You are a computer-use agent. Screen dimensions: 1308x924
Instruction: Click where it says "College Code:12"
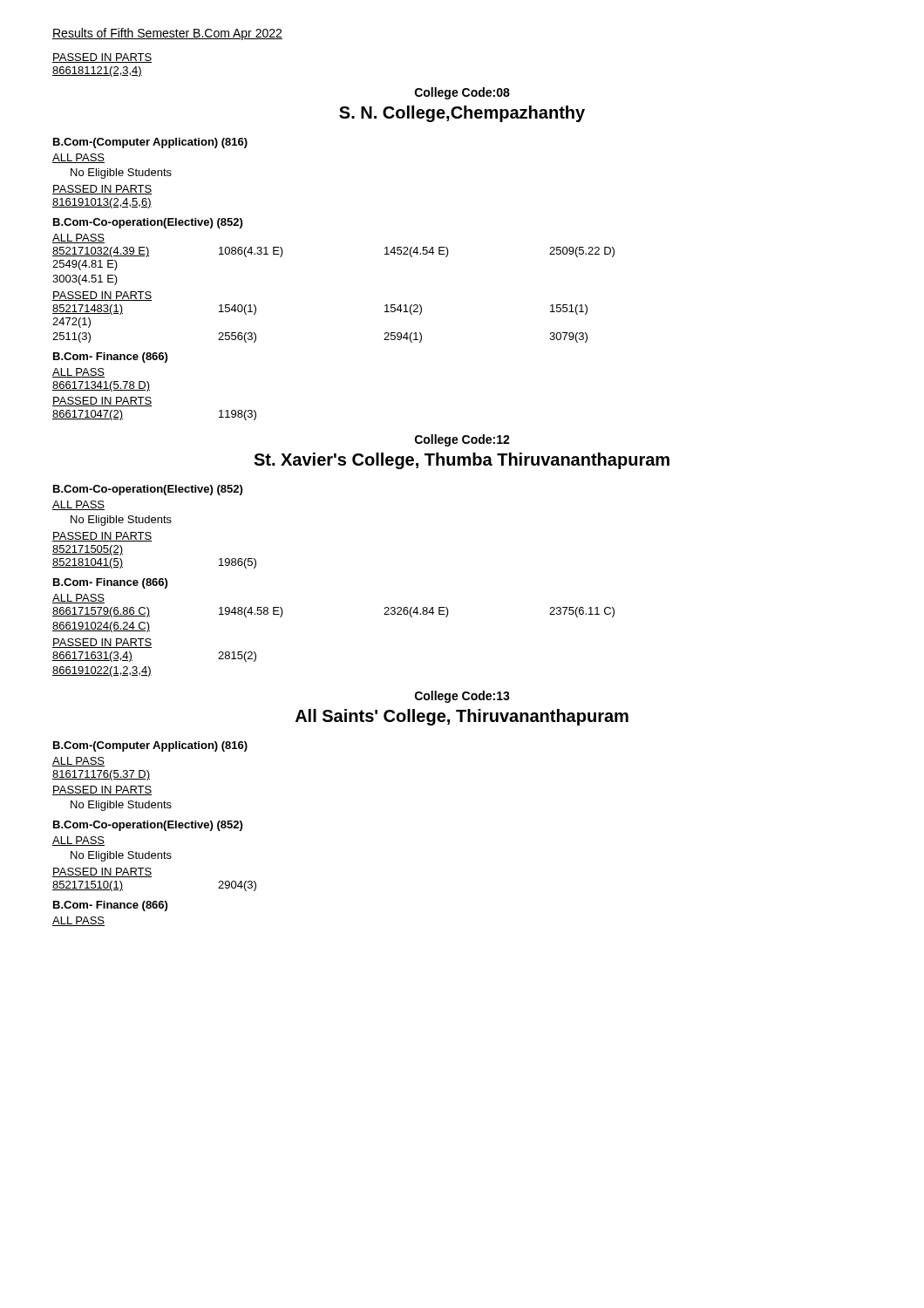462,439
